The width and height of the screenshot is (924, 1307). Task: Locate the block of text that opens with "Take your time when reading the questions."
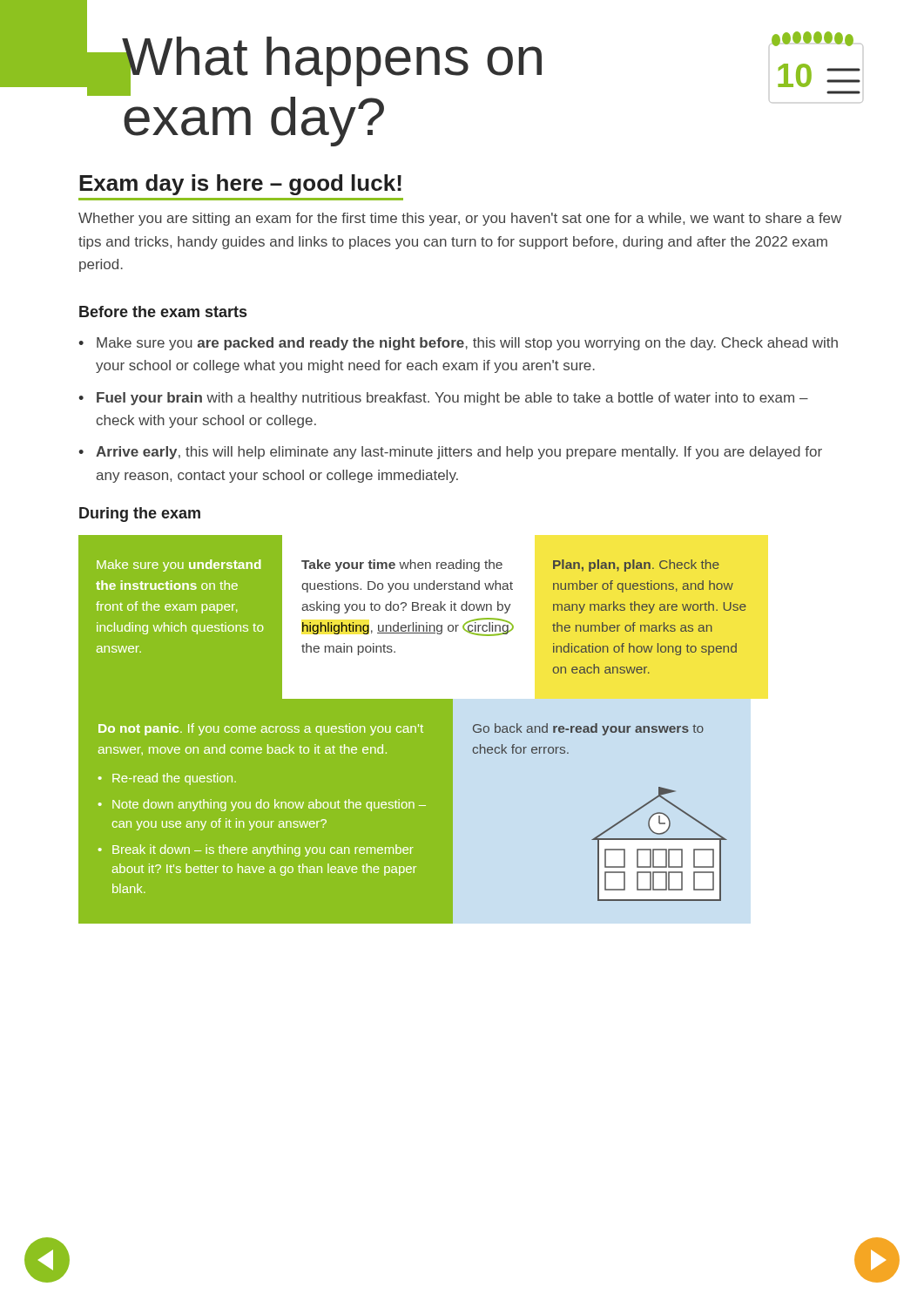[x=407, y=606]
